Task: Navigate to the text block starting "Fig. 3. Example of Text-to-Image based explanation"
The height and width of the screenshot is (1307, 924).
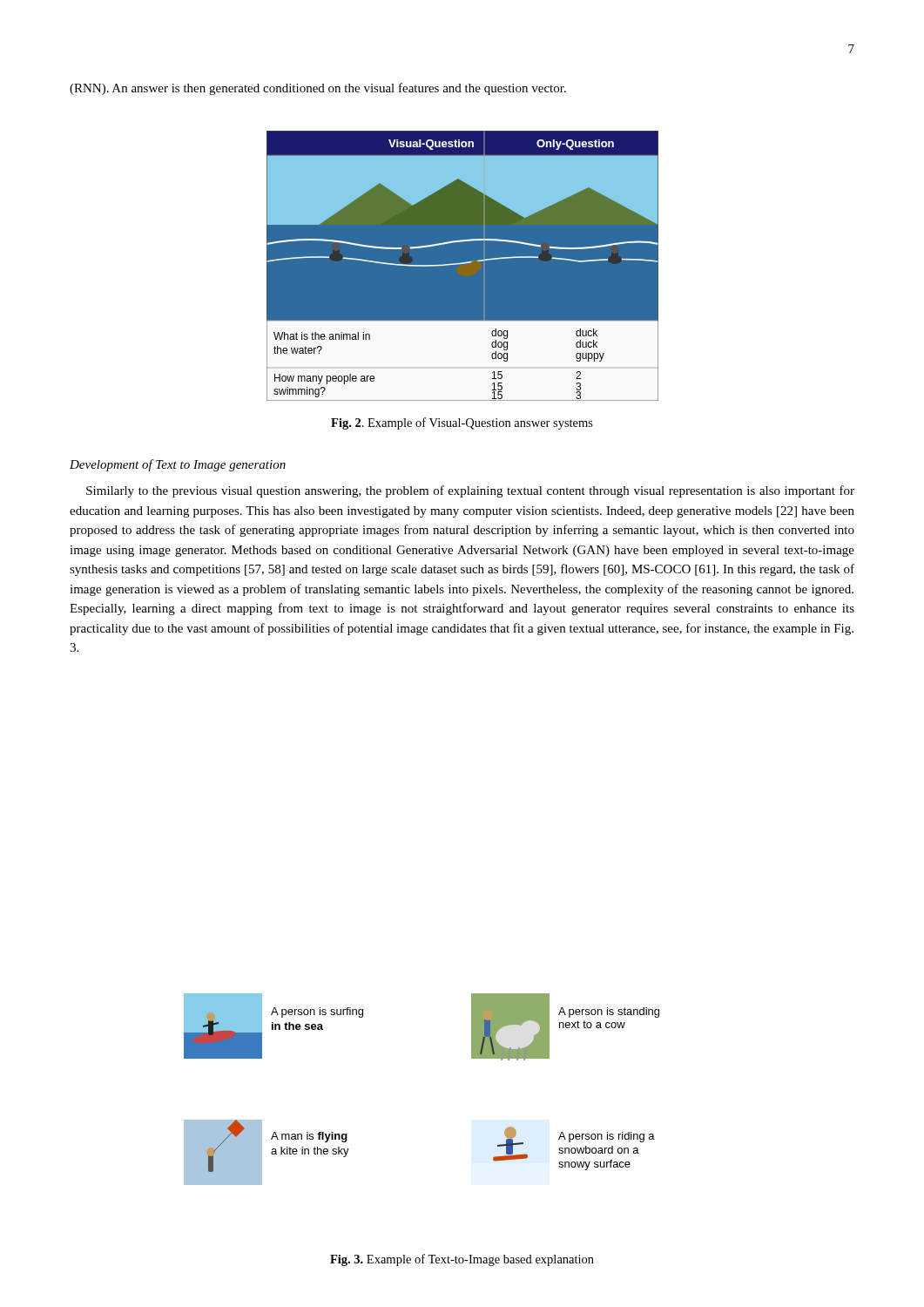Action: point(462,1259)
